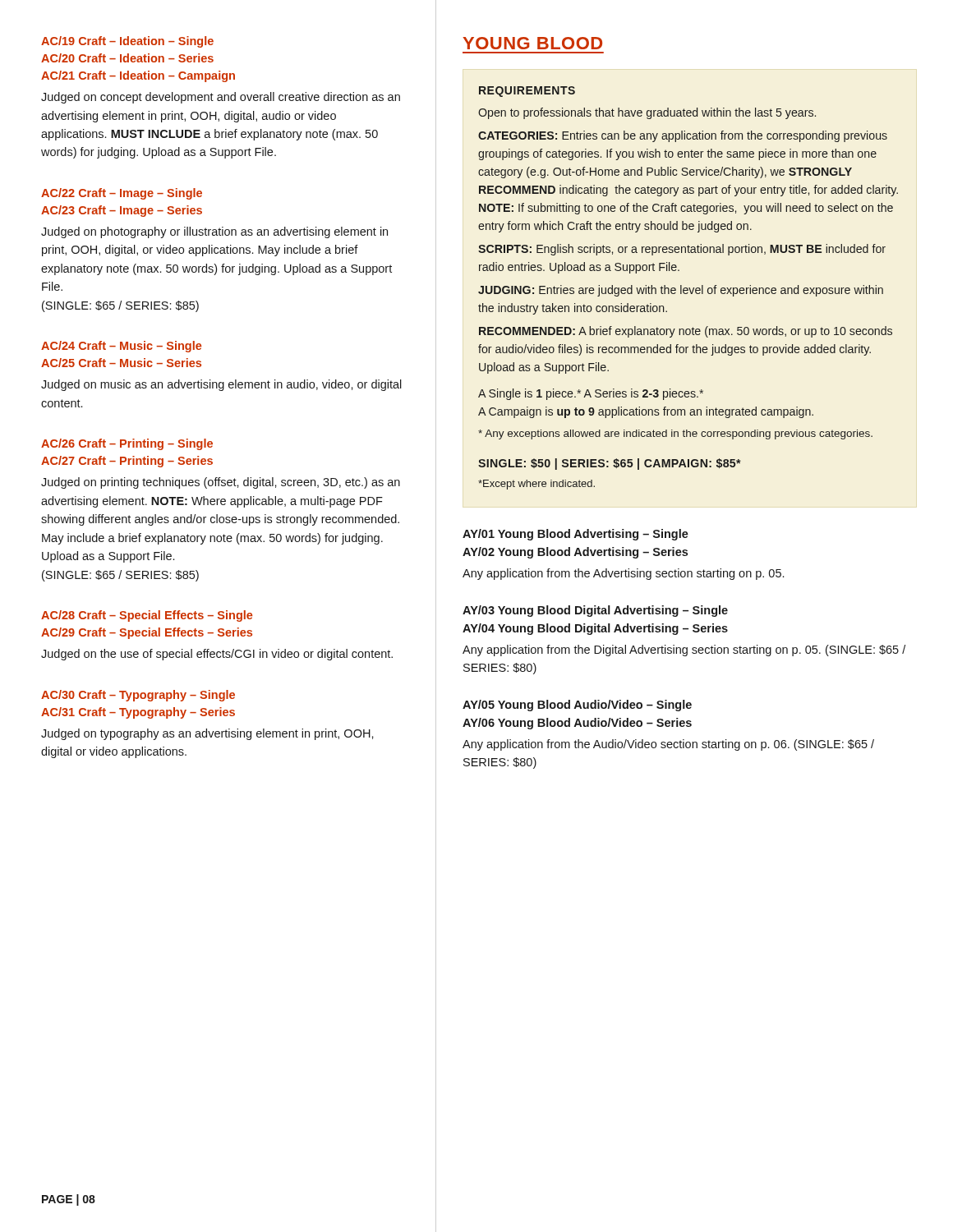953x1232 pixels.
Task: Click on the list item that reads "AC/19 Craft – Ideation –"
Action: click(x=223, y=97)
